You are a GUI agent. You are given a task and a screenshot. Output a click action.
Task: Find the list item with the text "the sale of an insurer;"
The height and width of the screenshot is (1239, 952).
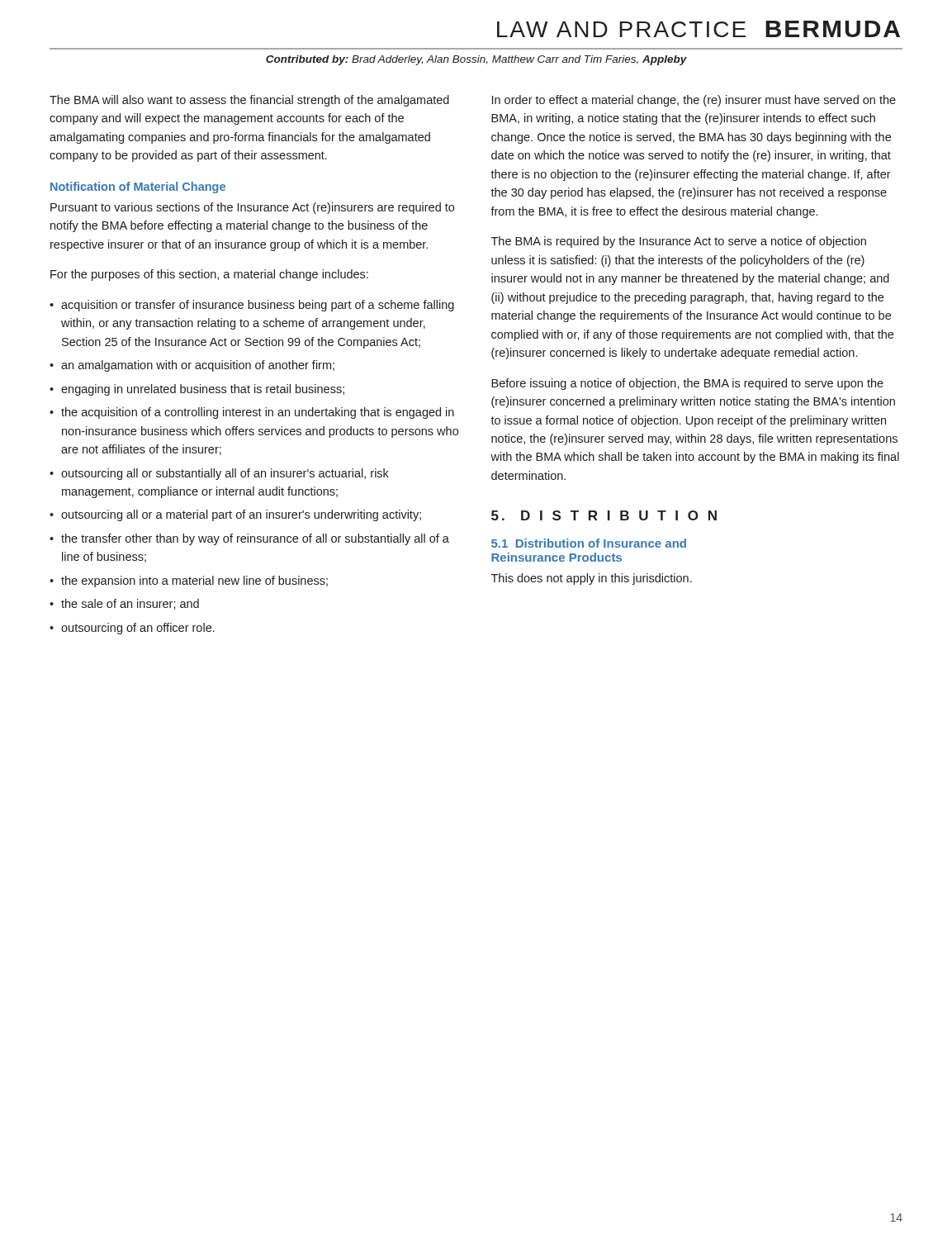pos(130,604)
